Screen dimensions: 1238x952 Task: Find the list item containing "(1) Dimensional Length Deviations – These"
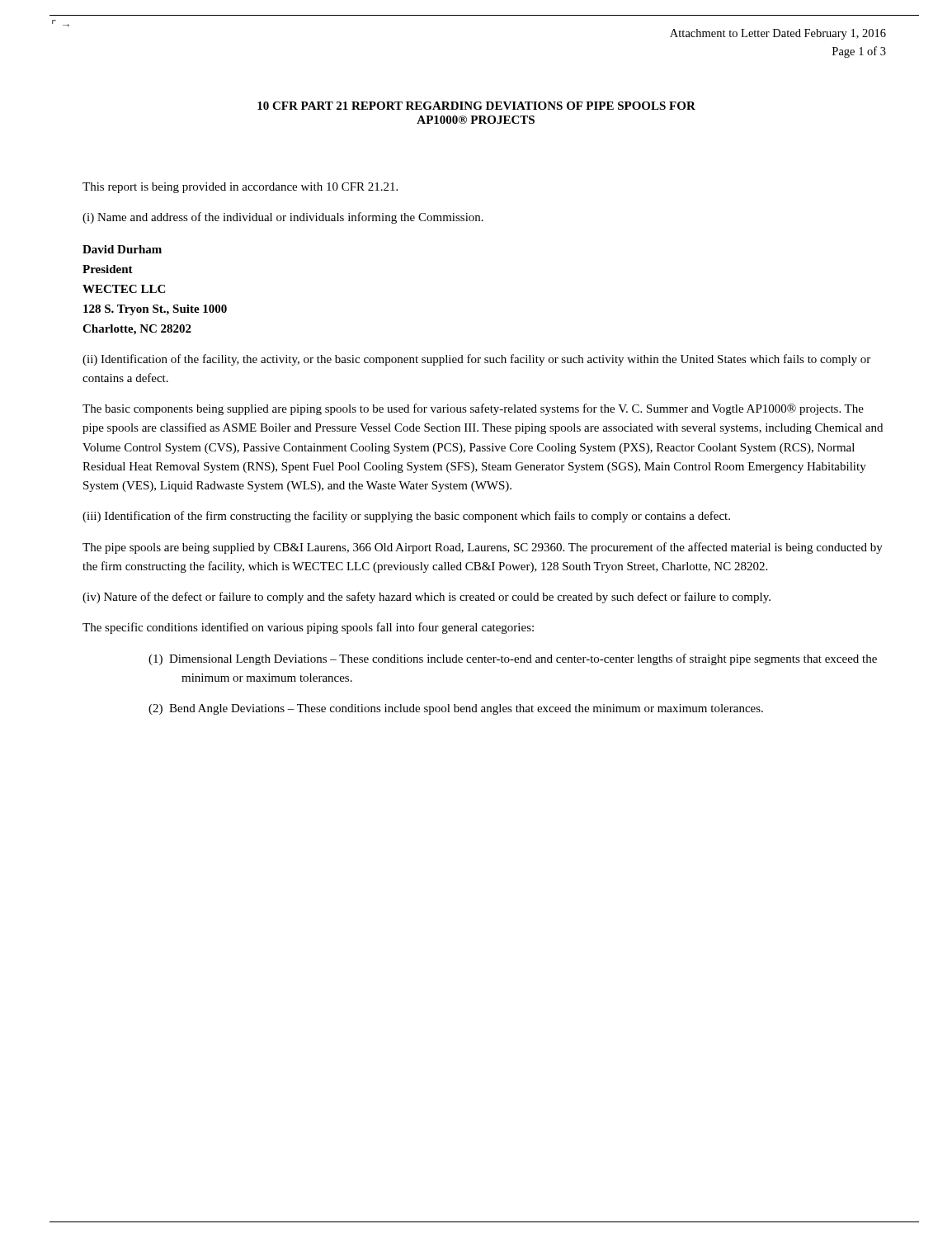point(513,668)
